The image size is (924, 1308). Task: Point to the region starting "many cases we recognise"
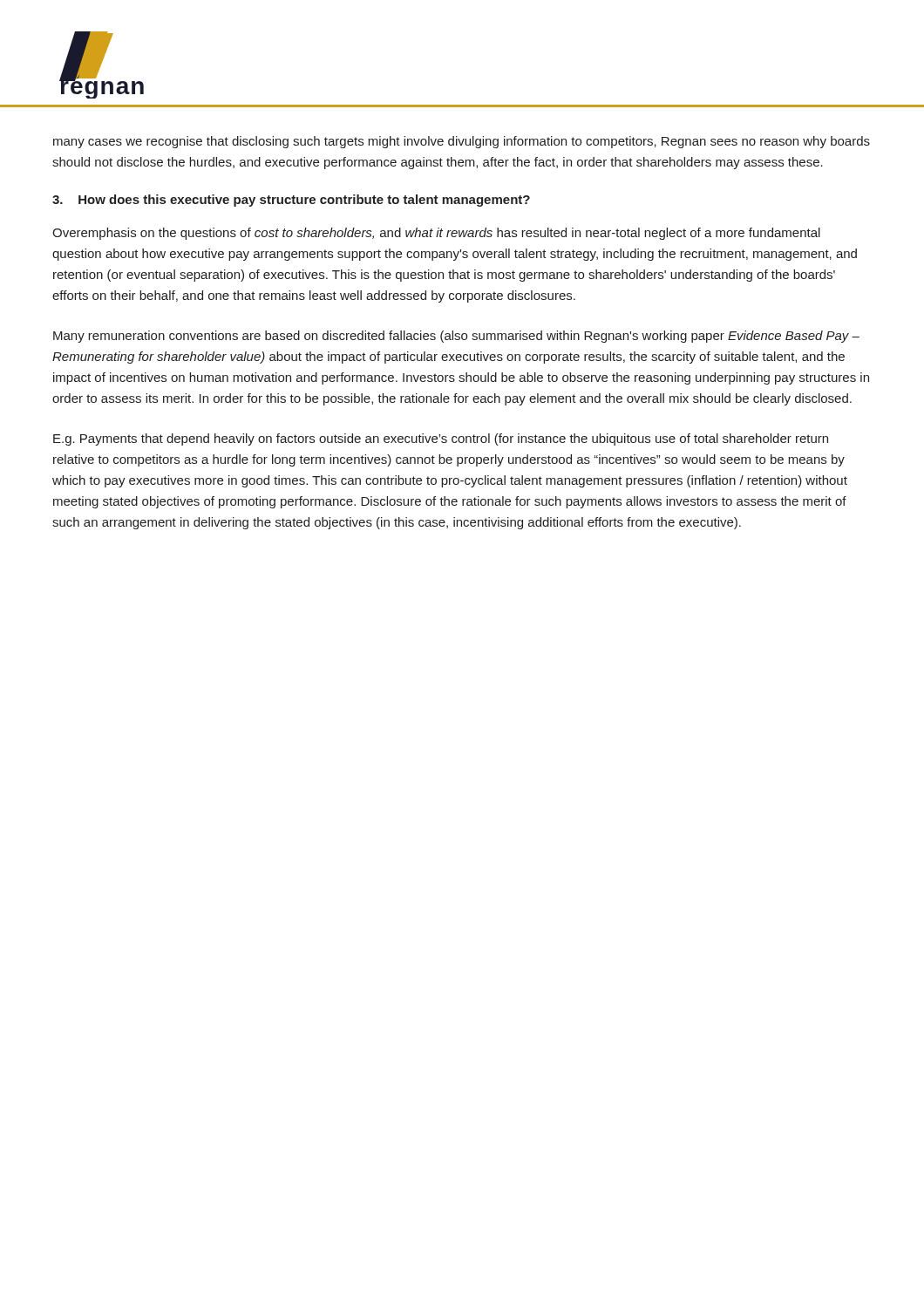(461, 151)
